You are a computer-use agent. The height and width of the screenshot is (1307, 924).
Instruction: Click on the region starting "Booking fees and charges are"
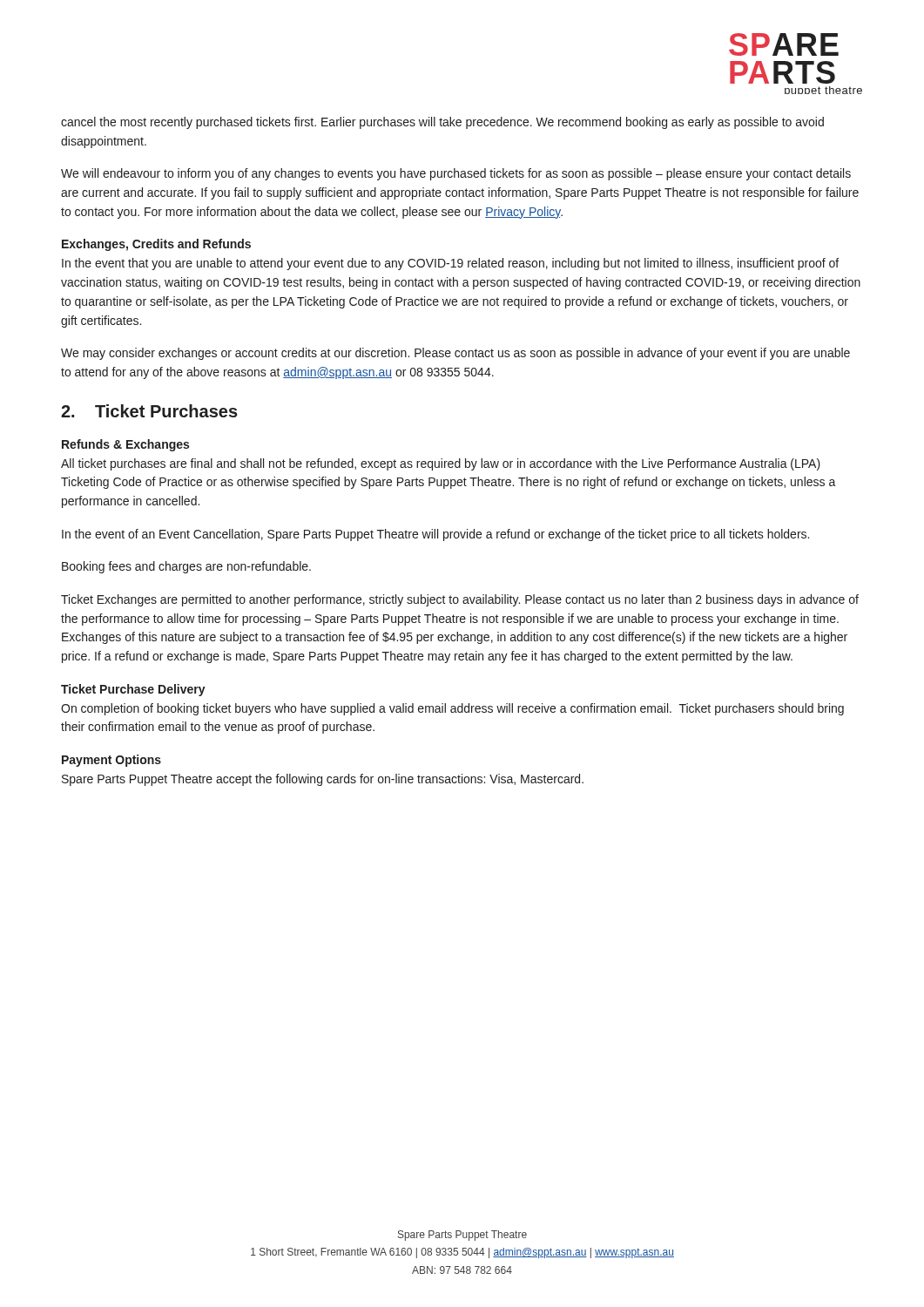[186, 567]
